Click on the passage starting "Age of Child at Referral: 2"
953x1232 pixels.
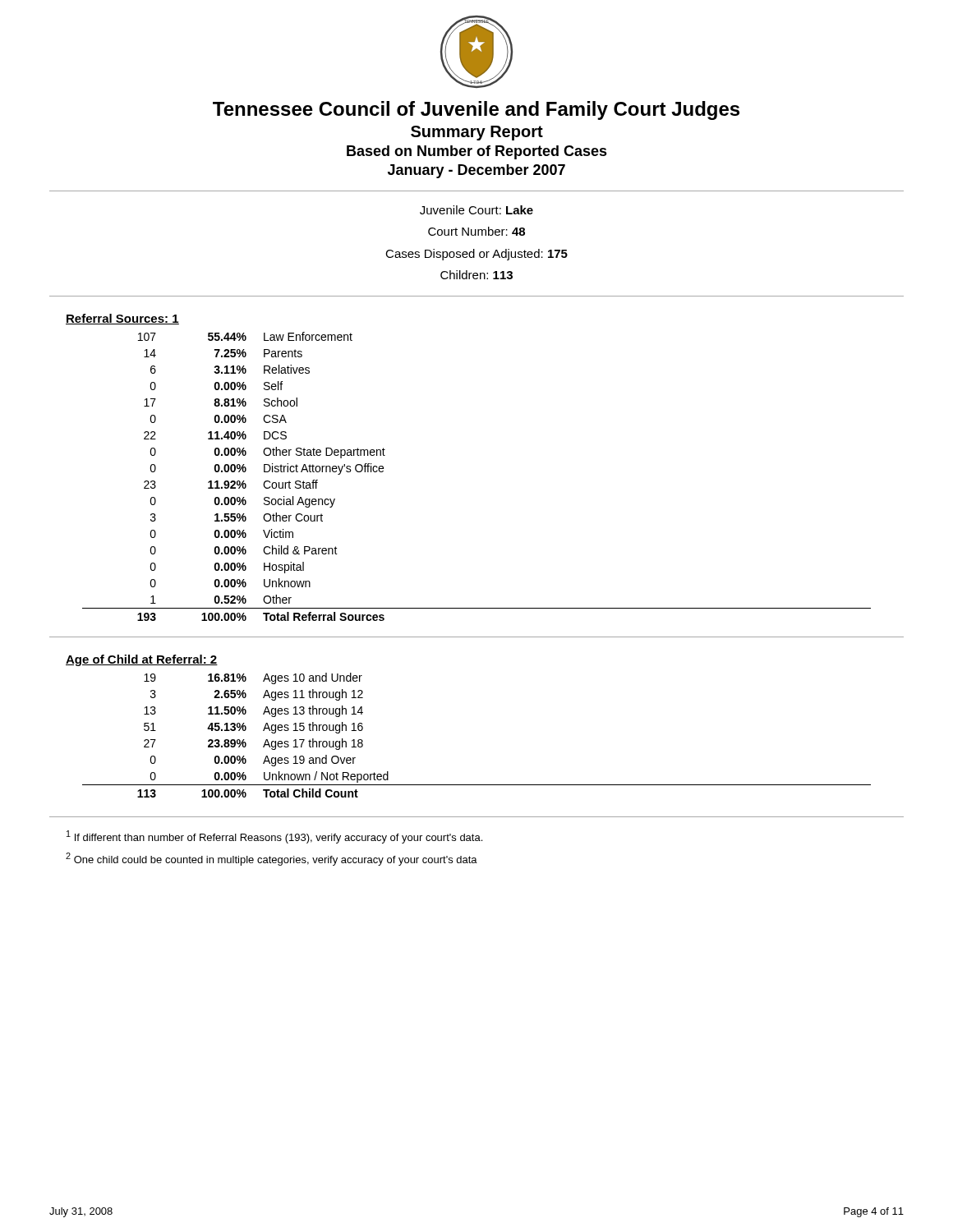(141, 659)
